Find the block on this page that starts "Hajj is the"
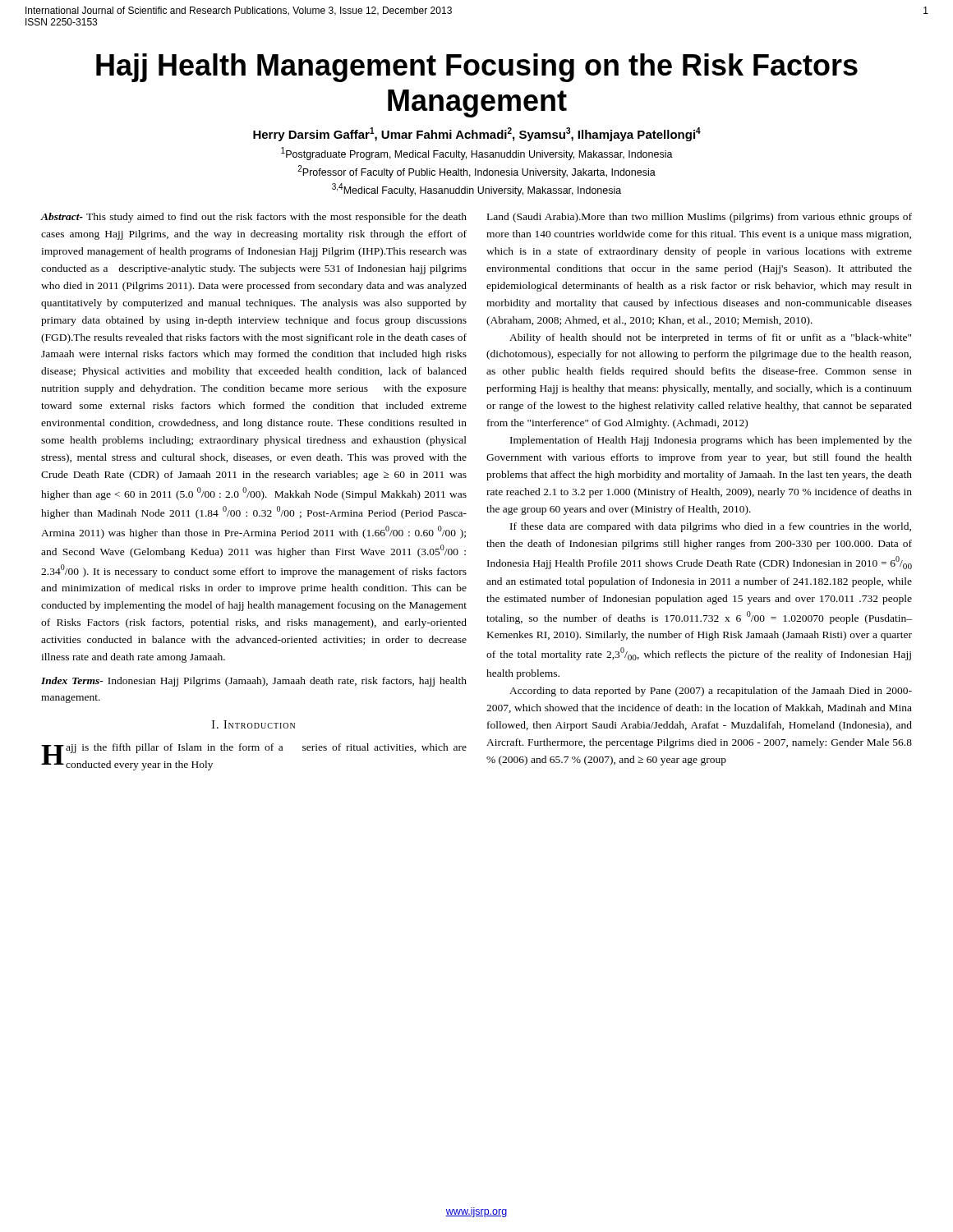Viewport: 953px width, 1232px height. point(254,755)
